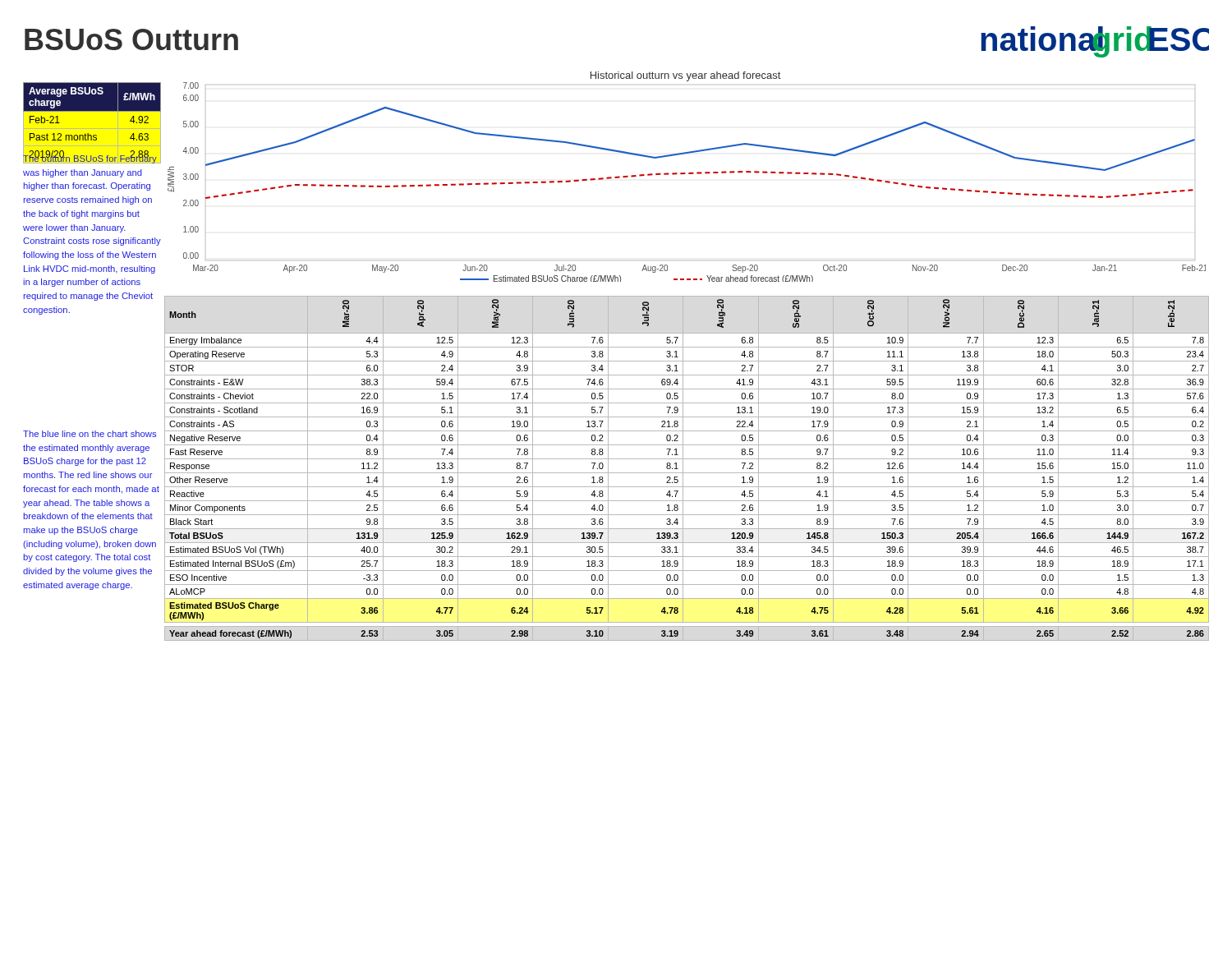Image resolution: width=1232 pixels, height=953 pixels.
Task: Select the logo
Action: 1094,39
